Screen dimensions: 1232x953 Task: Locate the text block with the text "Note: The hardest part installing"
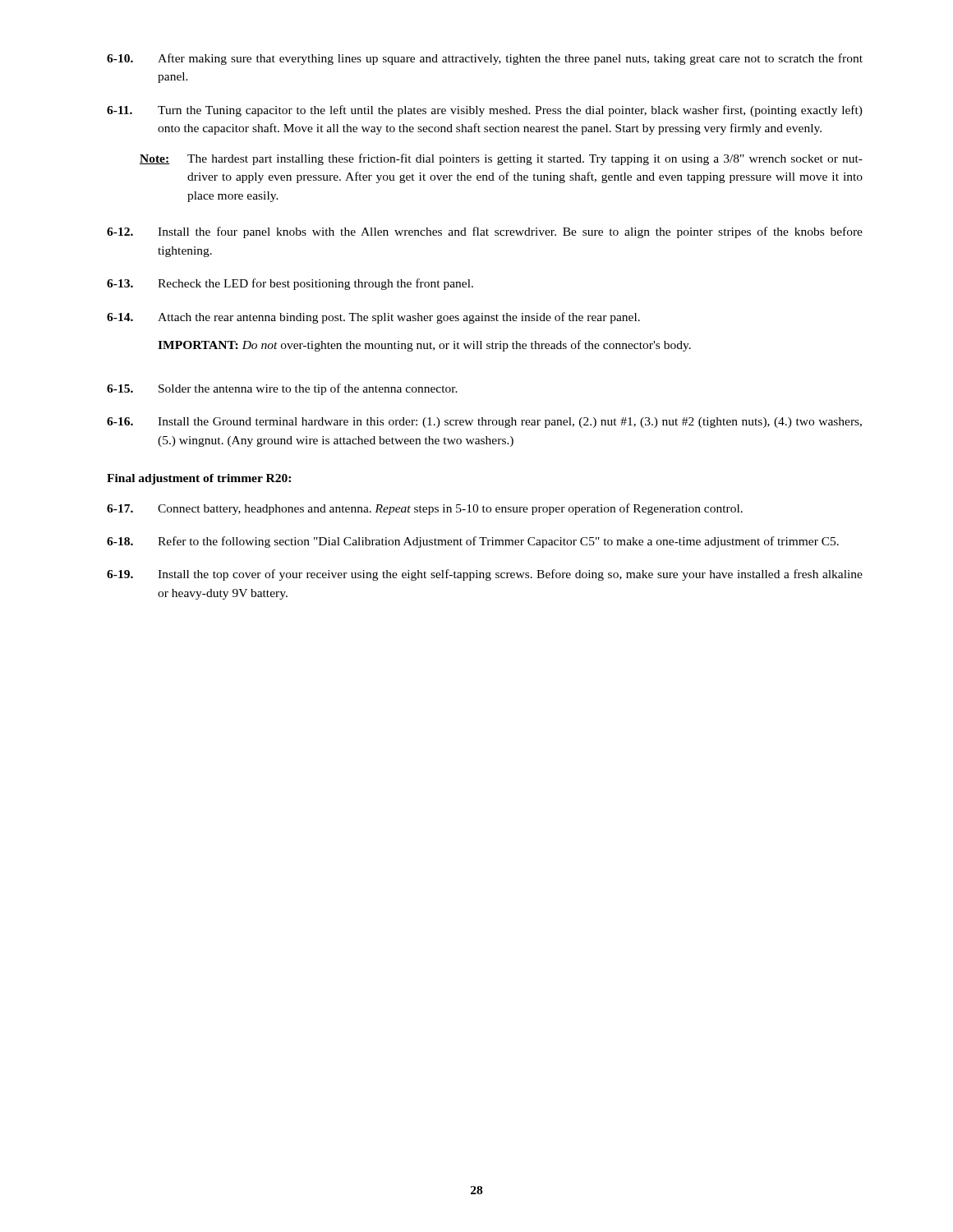pyautogui.click(x=501, y=177)
